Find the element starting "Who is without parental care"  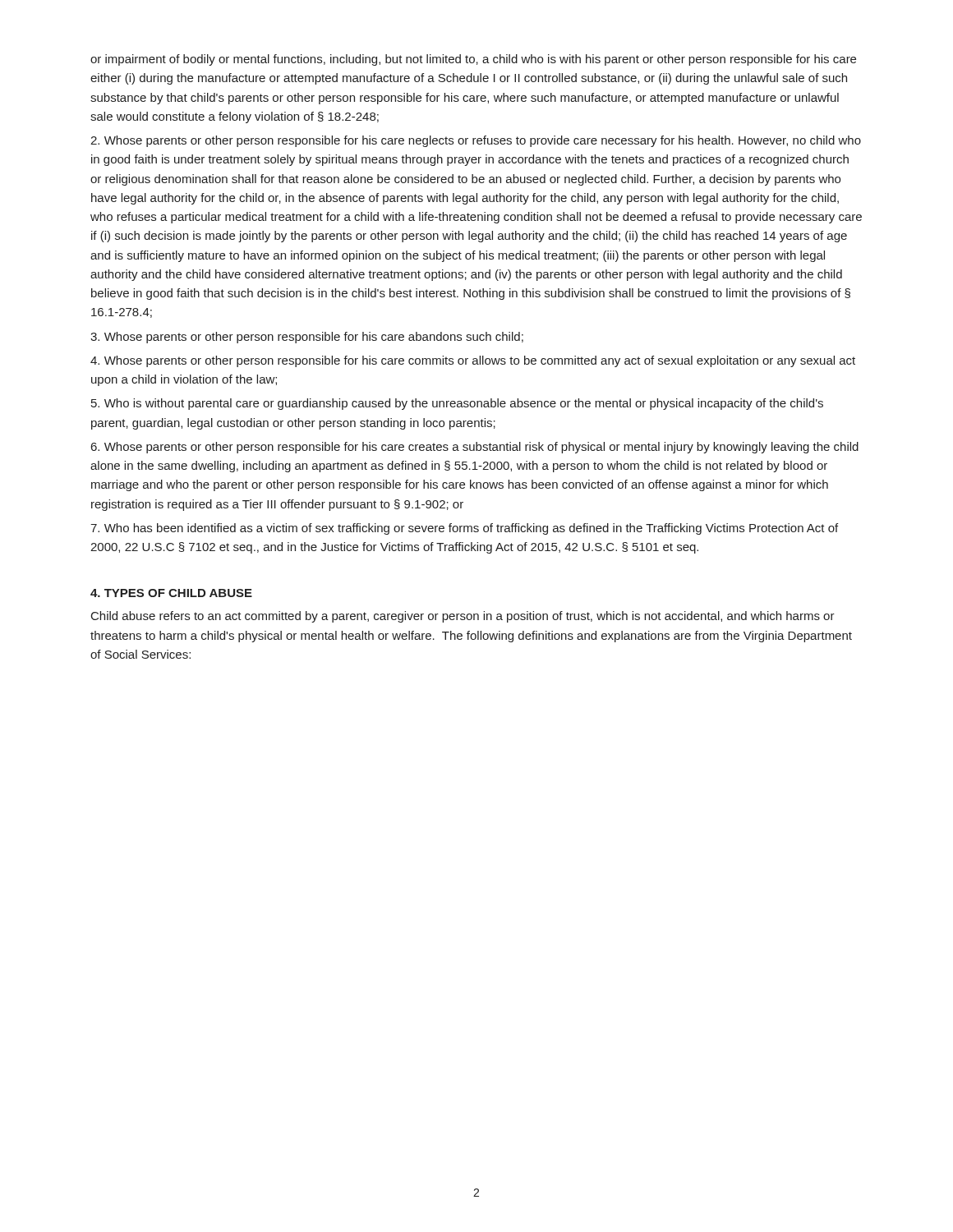[457, 413]
